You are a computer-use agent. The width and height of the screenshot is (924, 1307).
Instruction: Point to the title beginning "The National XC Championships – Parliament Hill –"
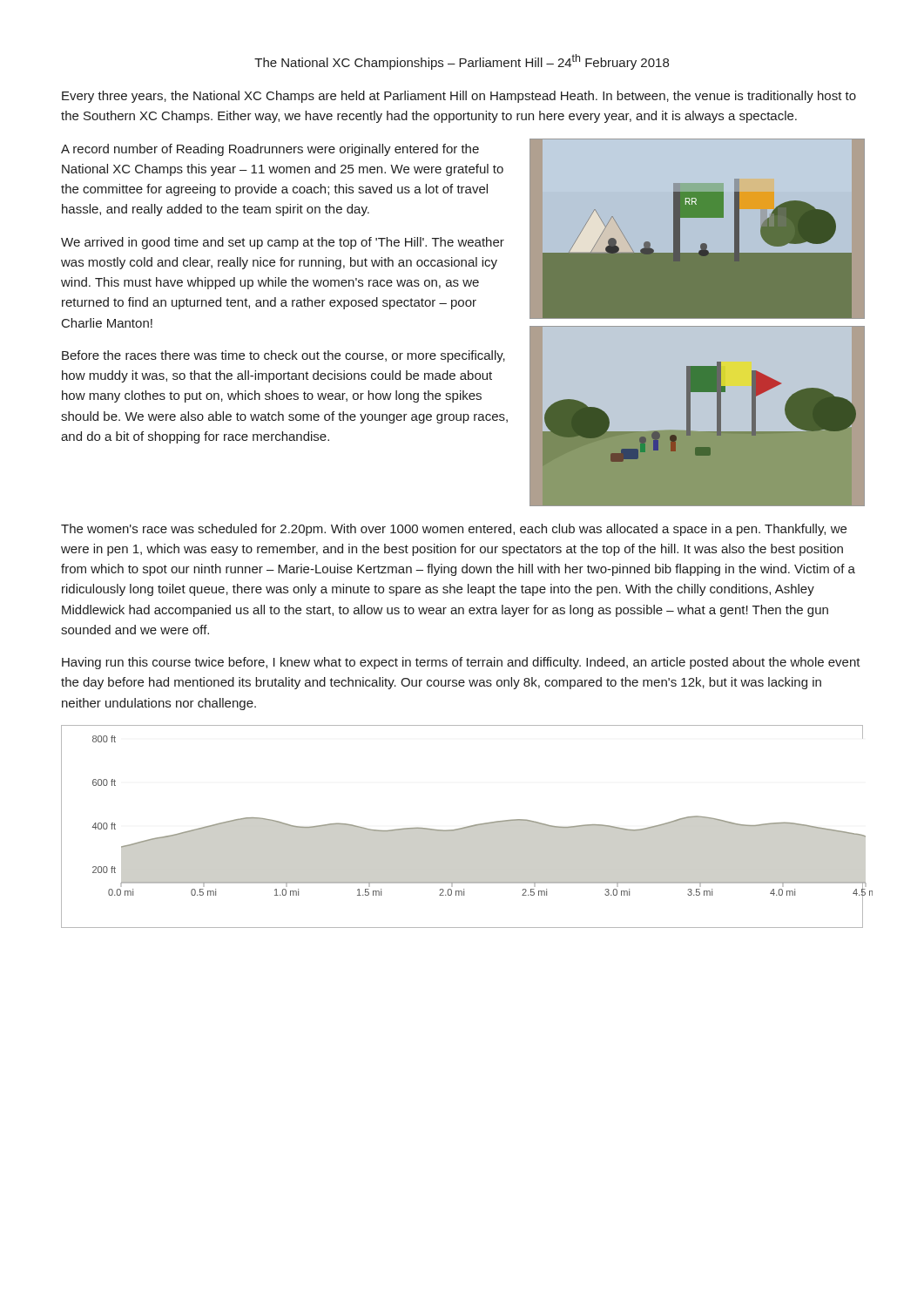tap(462, 61)
